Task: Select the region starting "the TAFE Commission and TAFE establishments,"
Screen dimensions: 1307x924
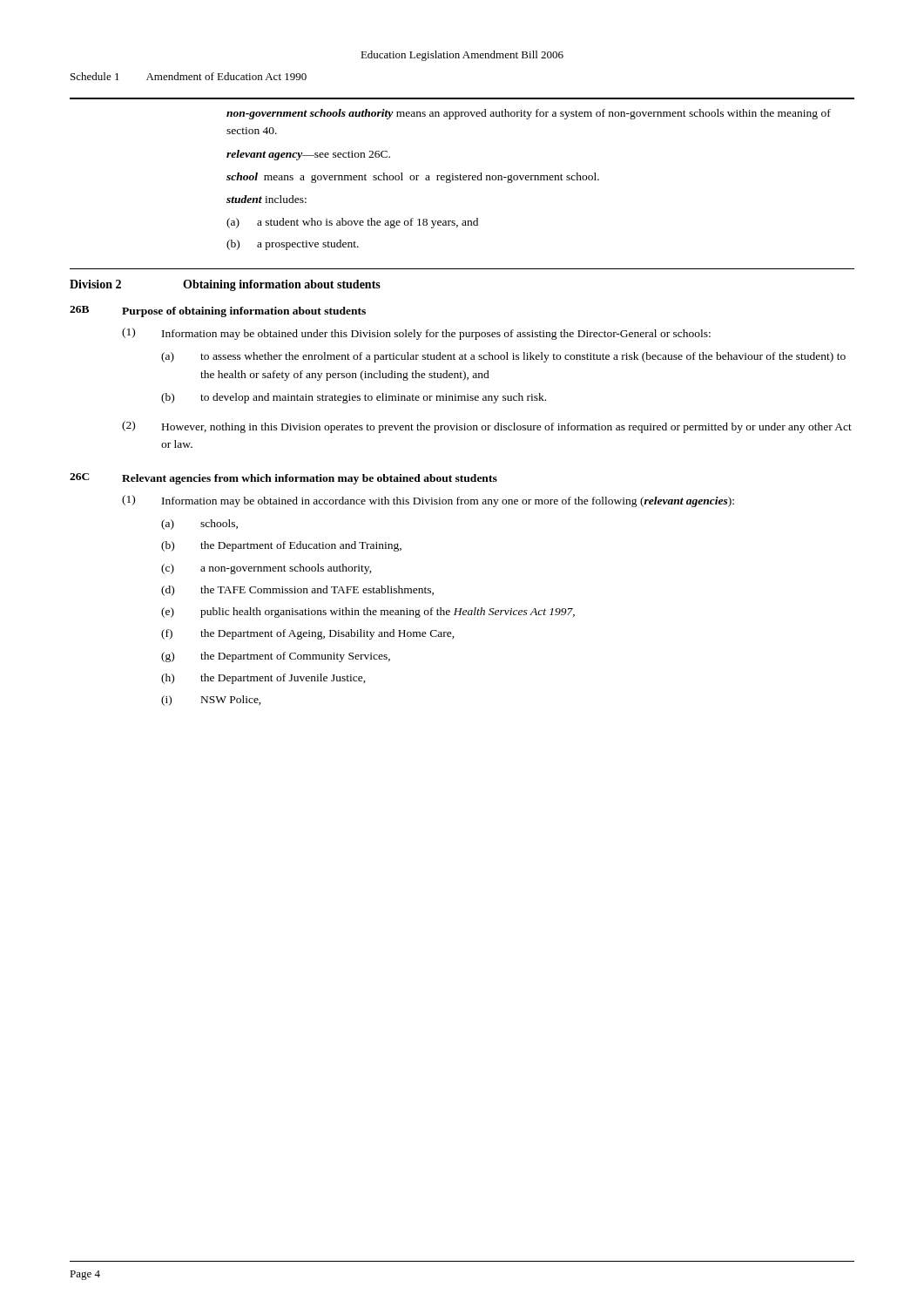Action: pyautogui.click(x=317, y=589)
